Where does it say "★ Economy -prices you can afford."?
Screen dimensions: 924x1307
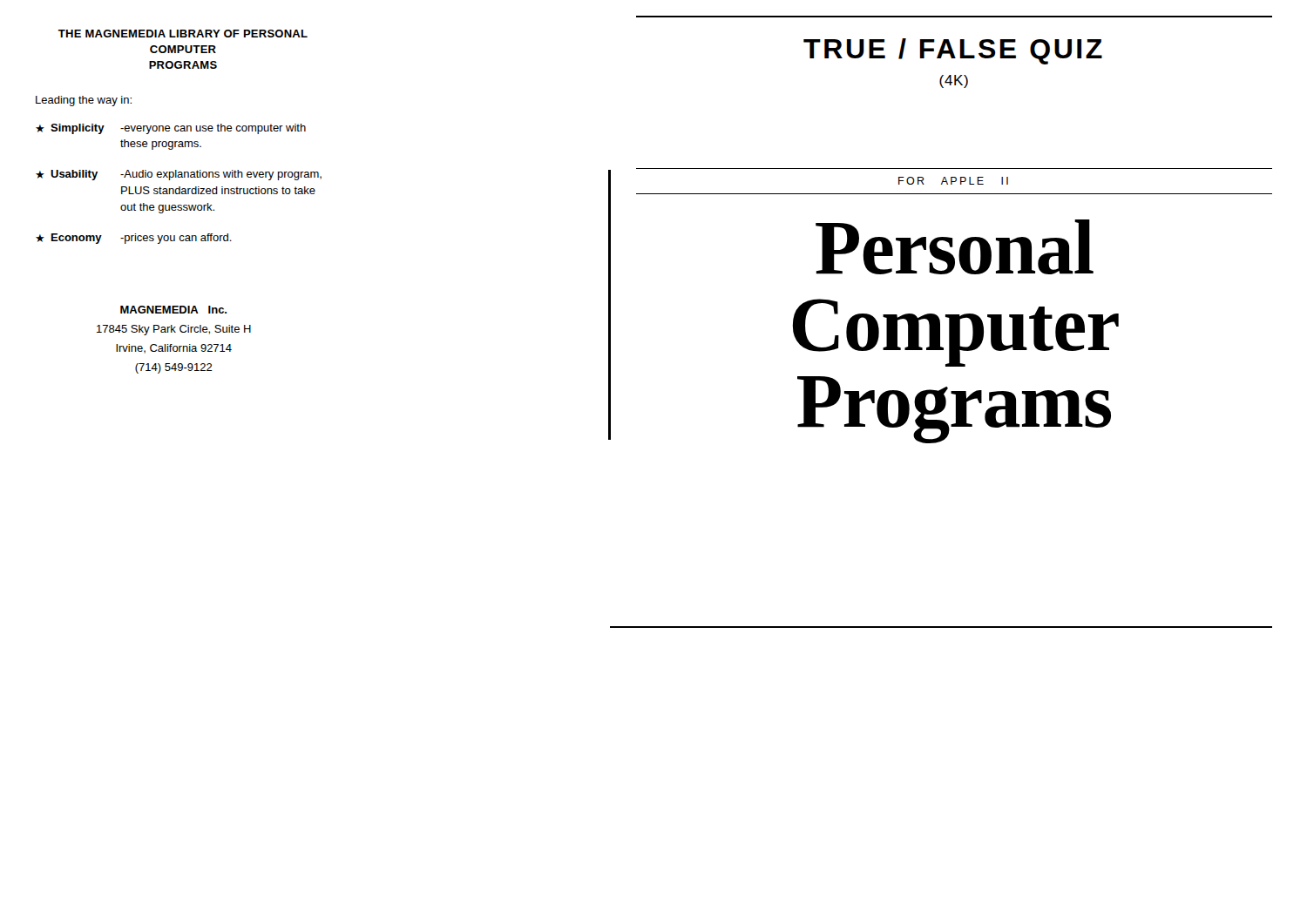[183, 238]
